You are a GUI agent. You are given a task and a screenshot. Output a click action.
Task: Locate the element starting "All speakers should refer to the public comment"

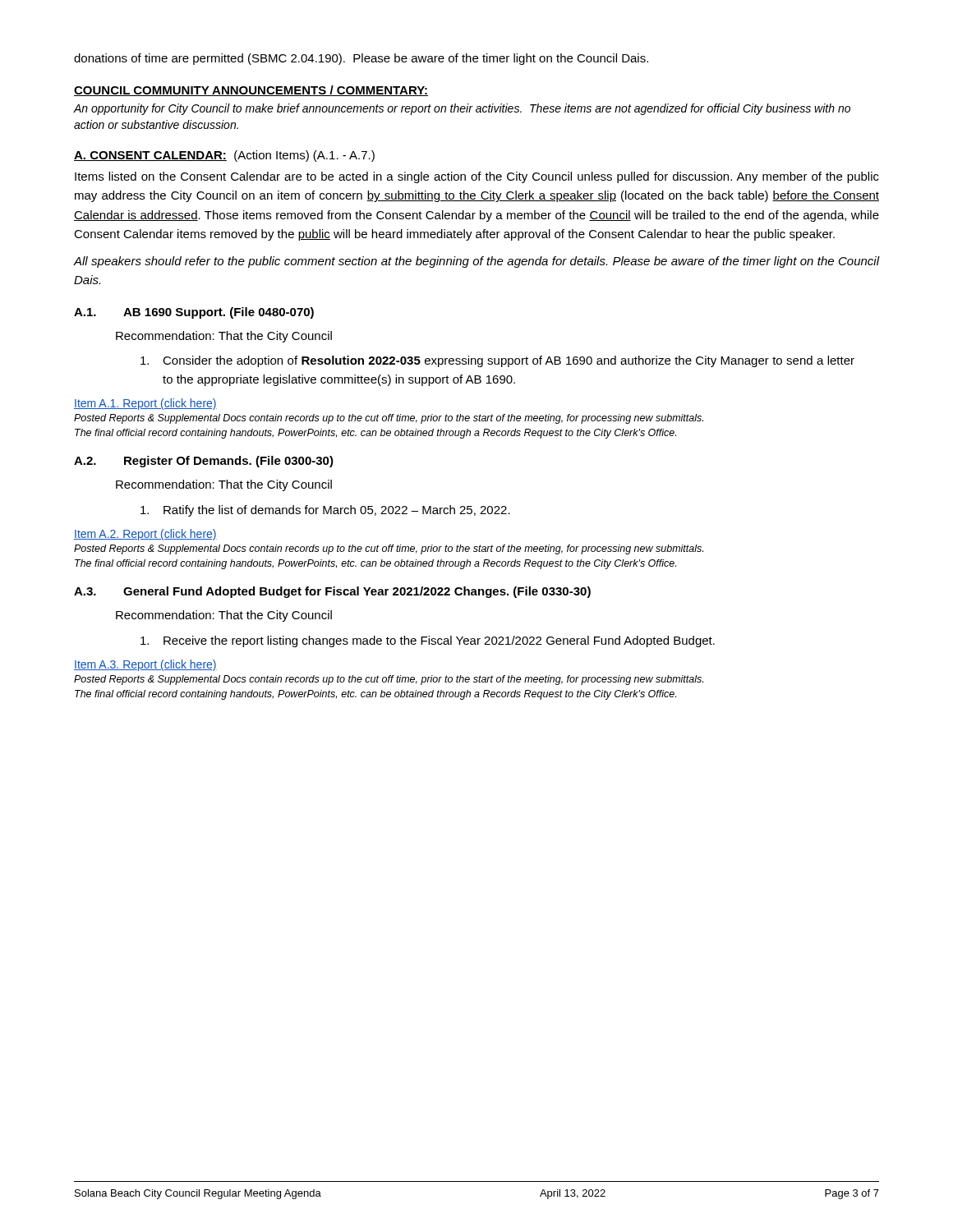tap(476, 270)
